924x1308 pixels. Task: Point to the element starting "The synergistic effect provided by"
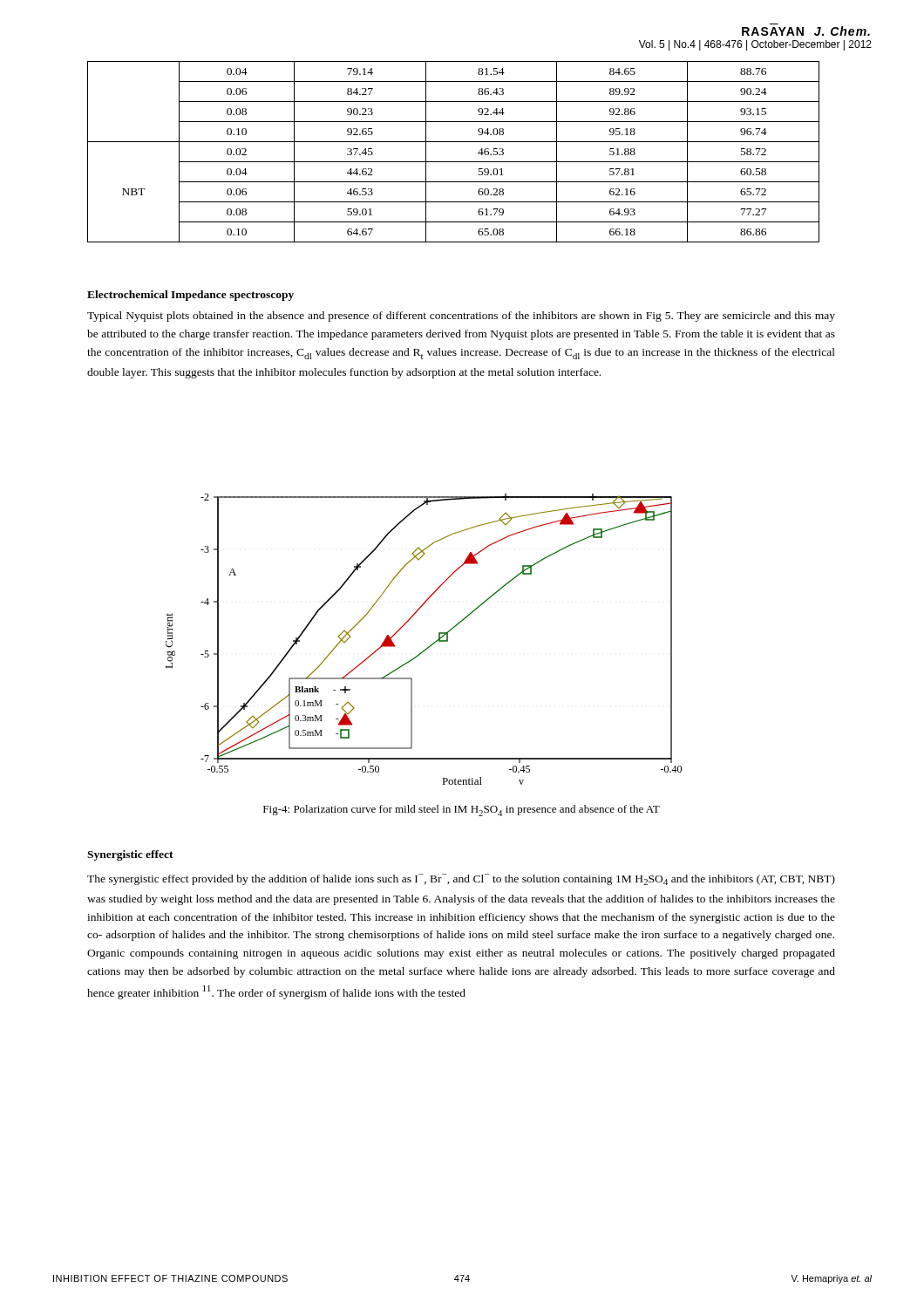point(461,934)
